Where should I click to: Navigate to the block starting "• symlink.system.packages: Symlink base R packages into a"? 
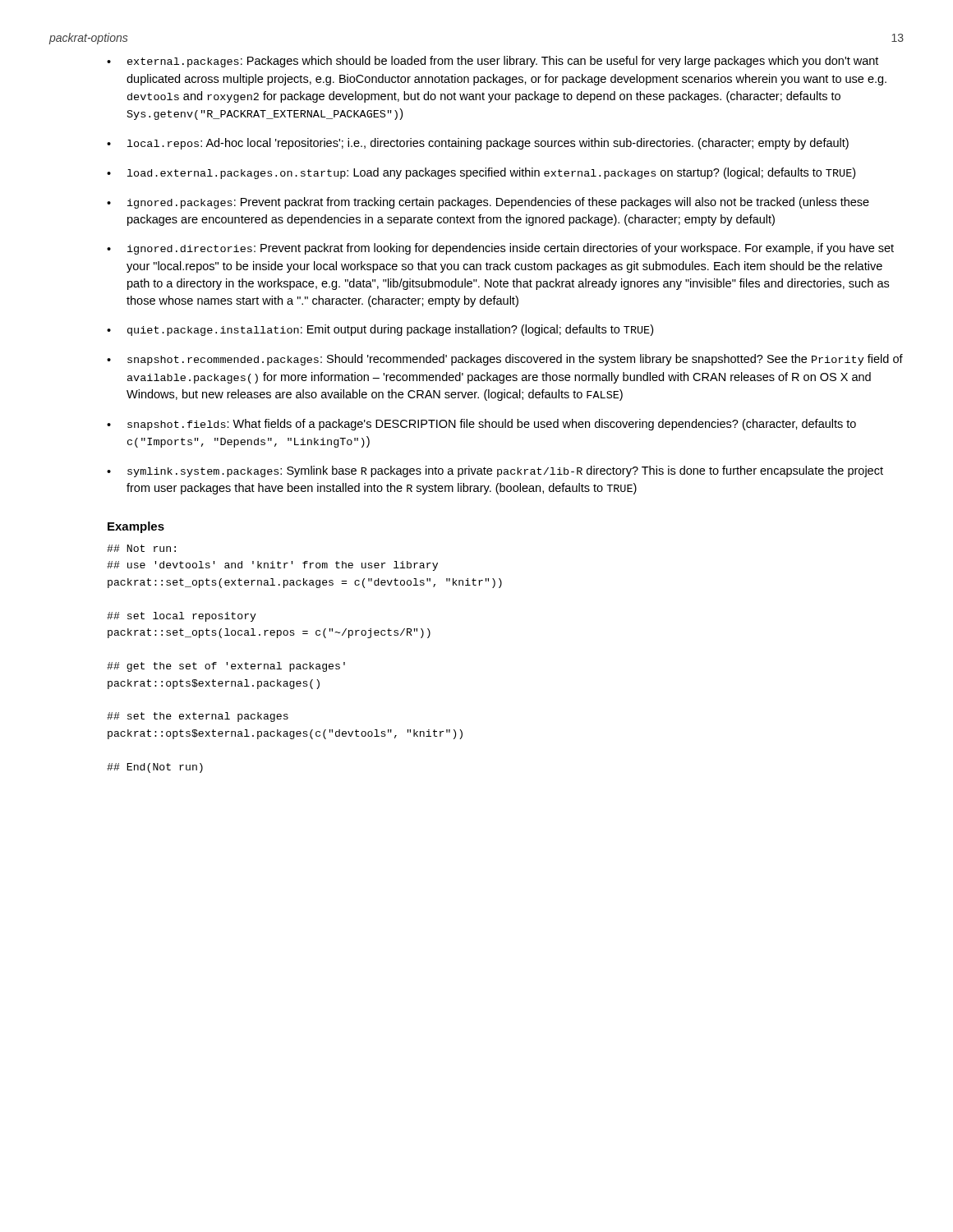tap(505, 480)
